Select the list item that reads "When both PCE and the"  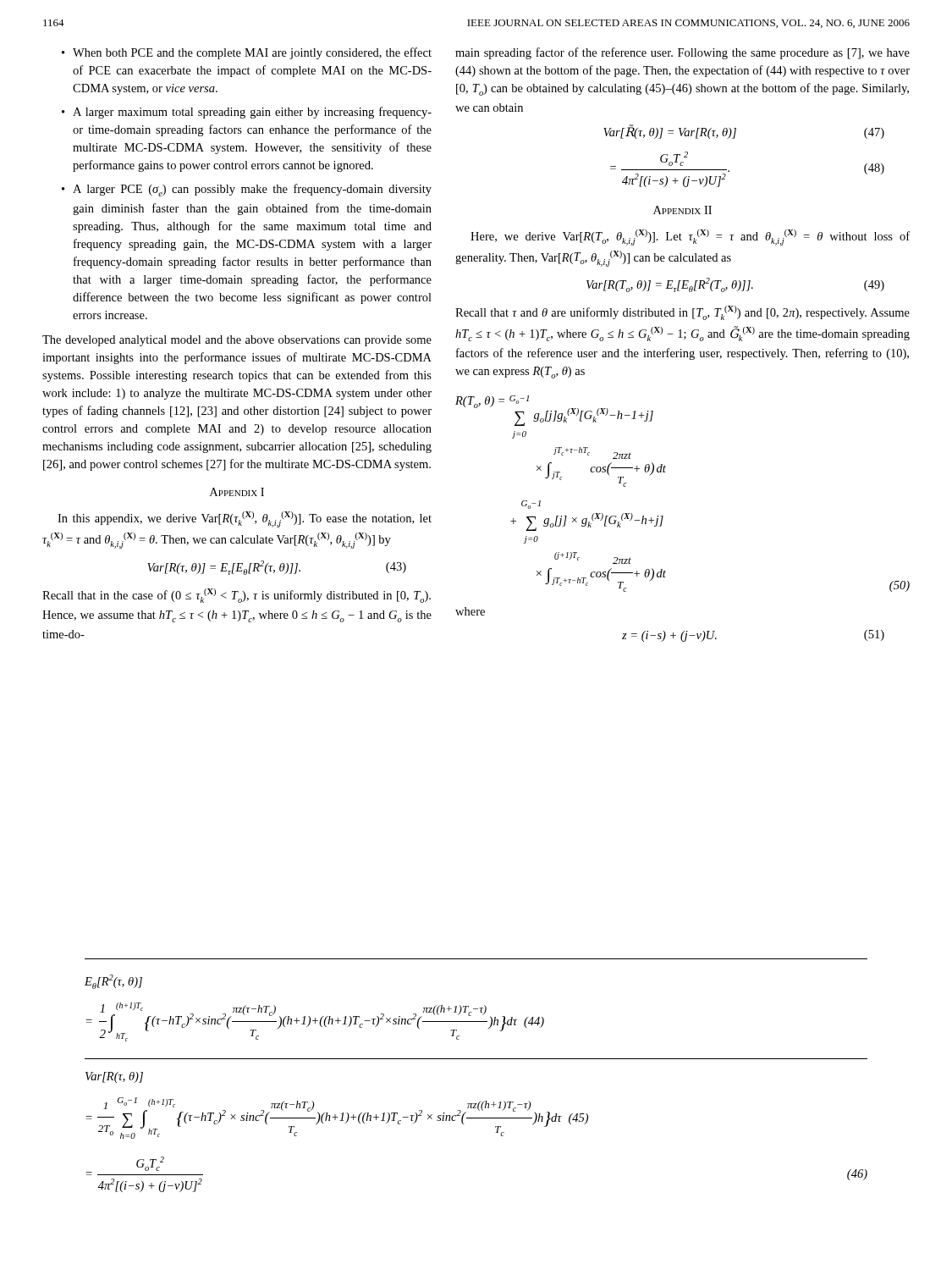252,70
